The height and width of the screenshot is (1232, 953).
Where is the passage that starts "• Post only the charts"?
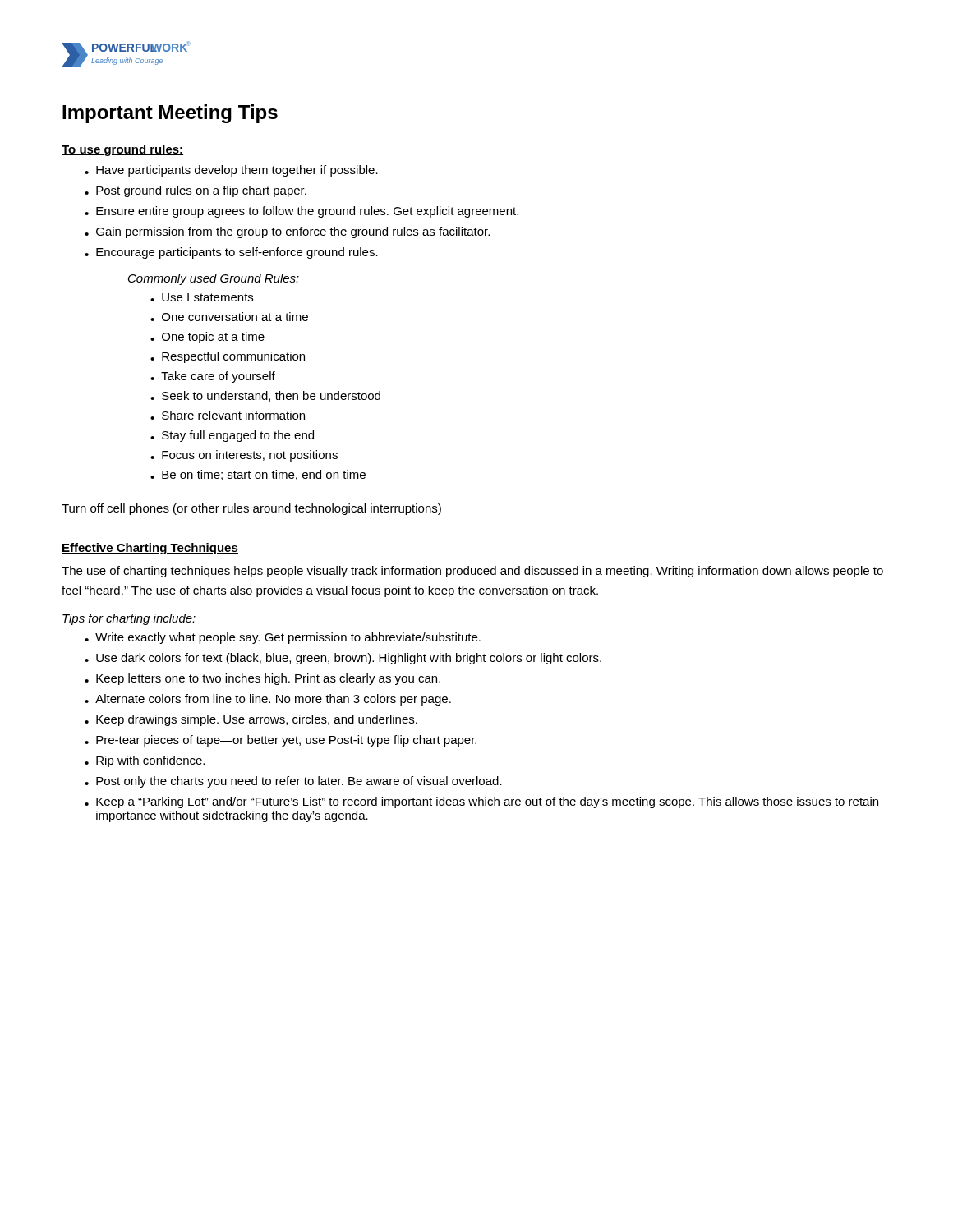coord(294,782)
